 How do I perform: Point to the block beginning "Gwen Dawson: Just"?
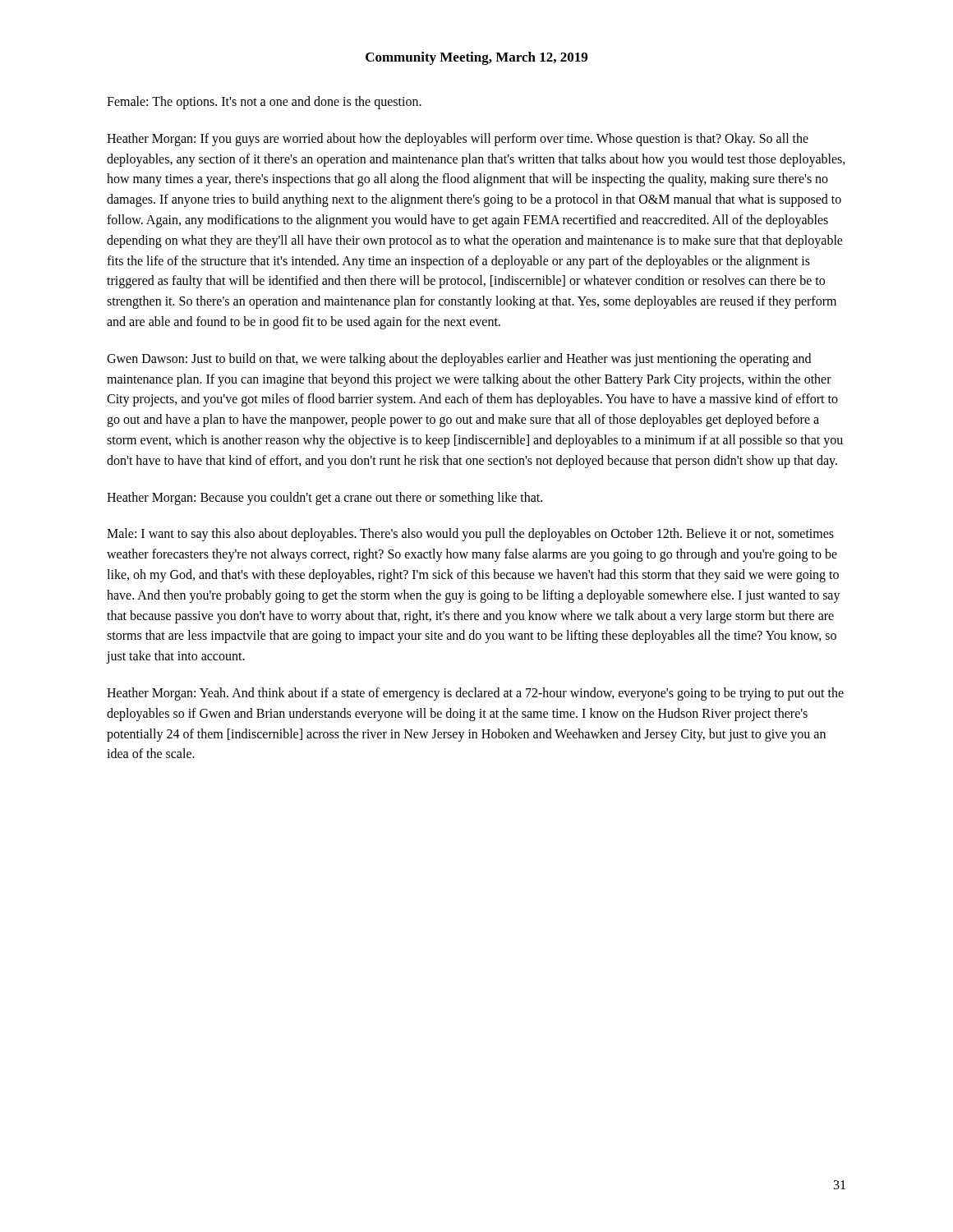475,409
